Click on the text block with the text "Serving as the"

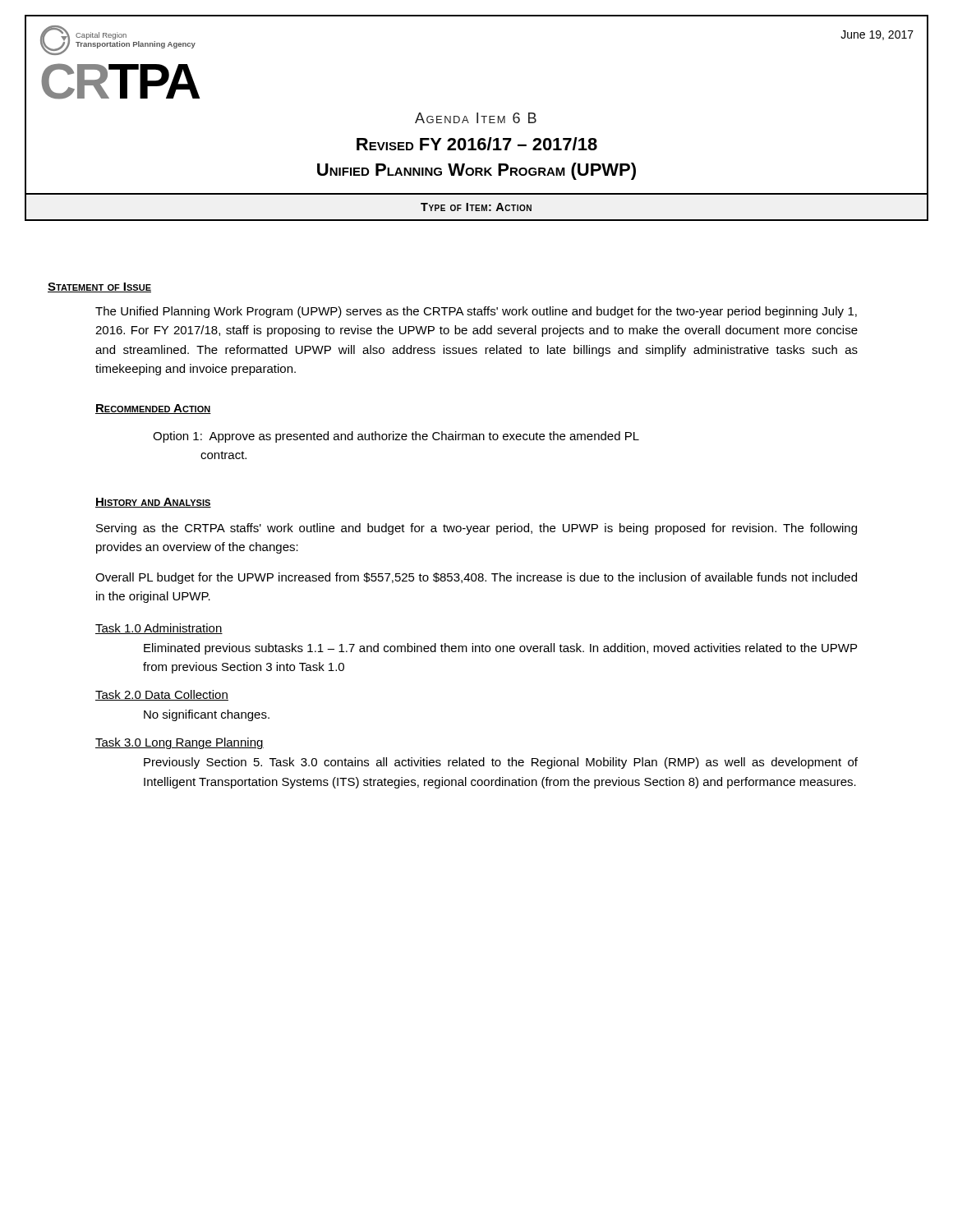[476, 537]
